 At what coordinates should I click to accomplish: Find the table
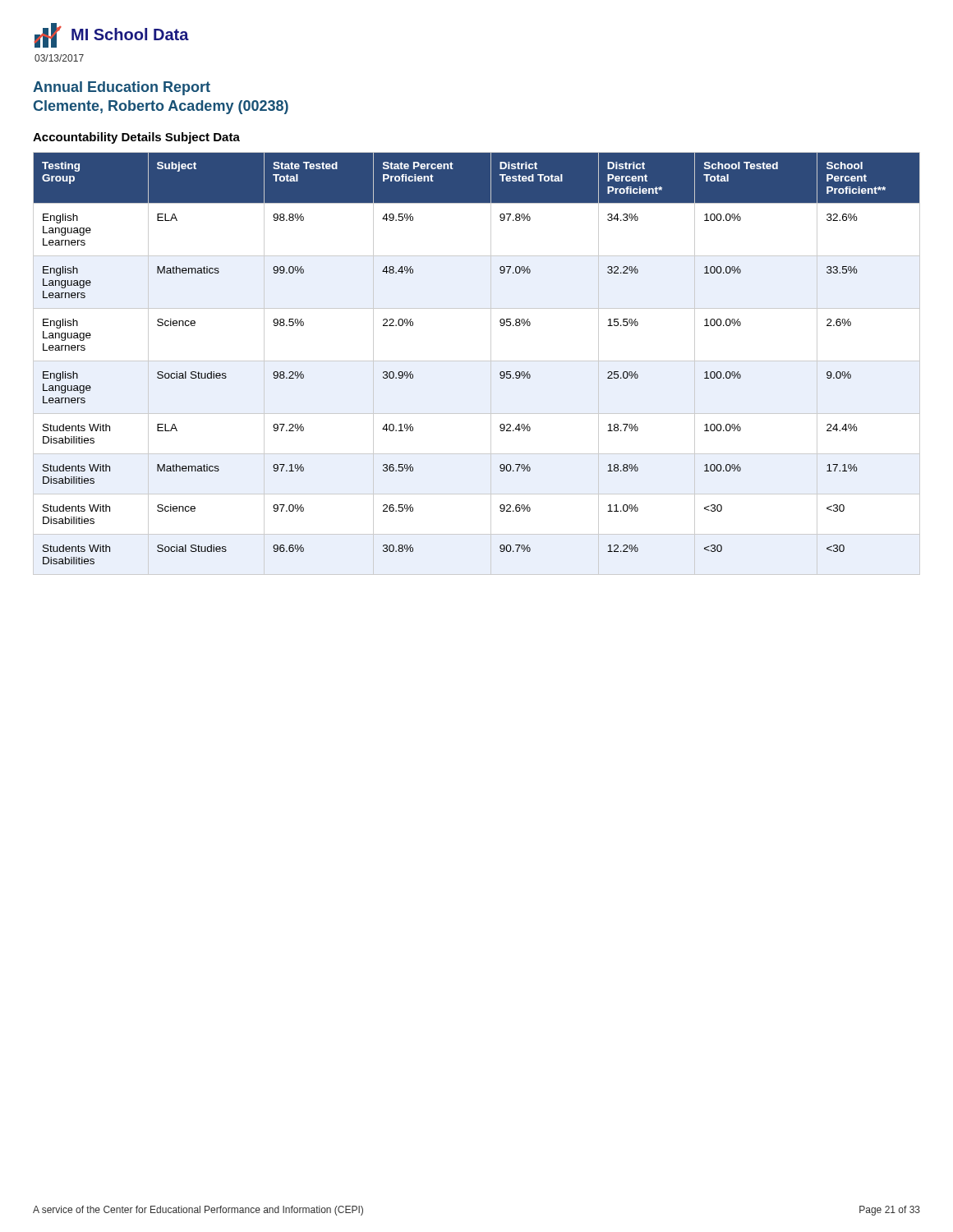(x=476, y=363)
